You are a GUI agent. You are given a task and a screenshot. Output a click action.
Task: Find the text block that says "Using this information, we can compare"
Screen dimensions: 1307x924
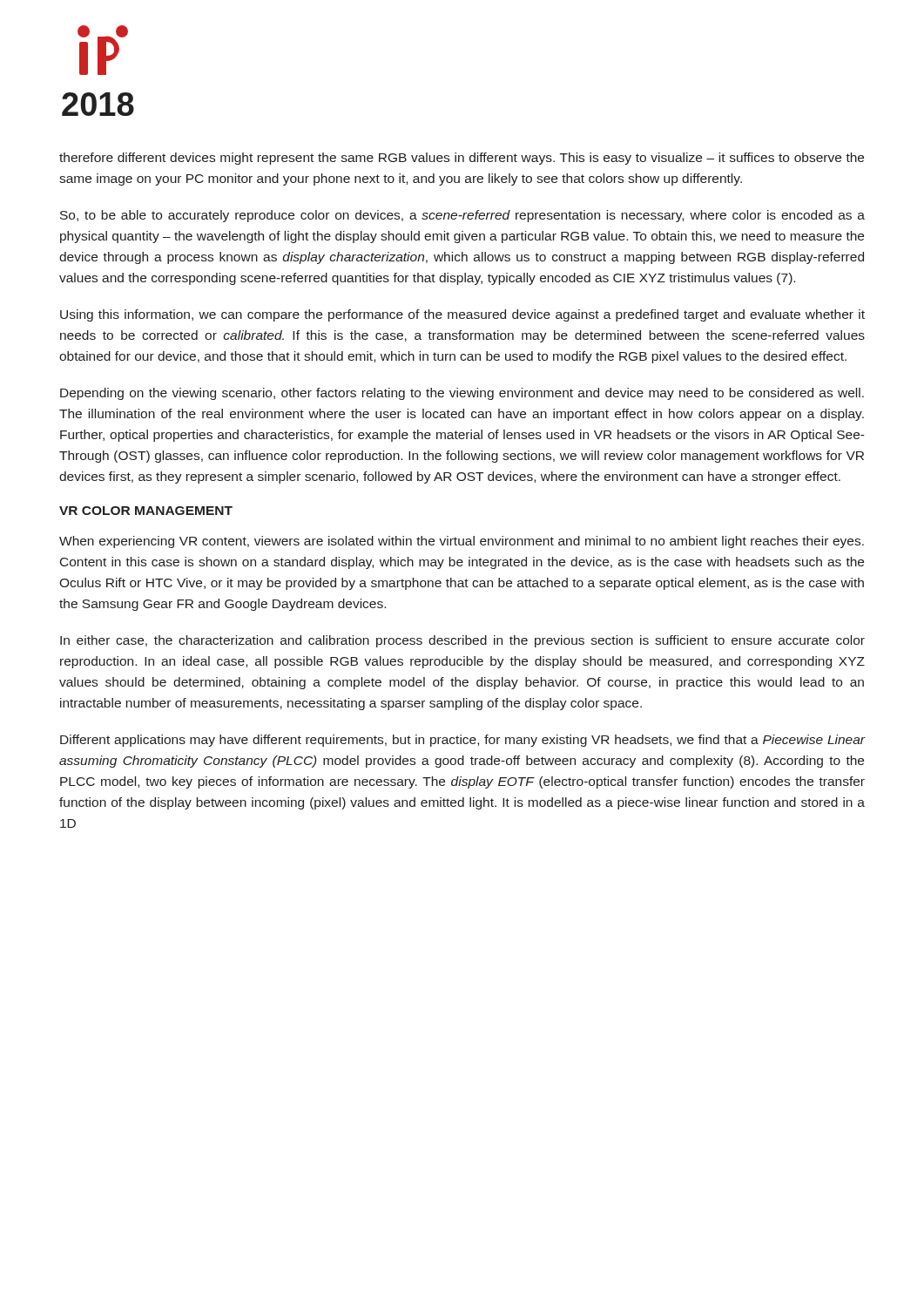(462, 336)
